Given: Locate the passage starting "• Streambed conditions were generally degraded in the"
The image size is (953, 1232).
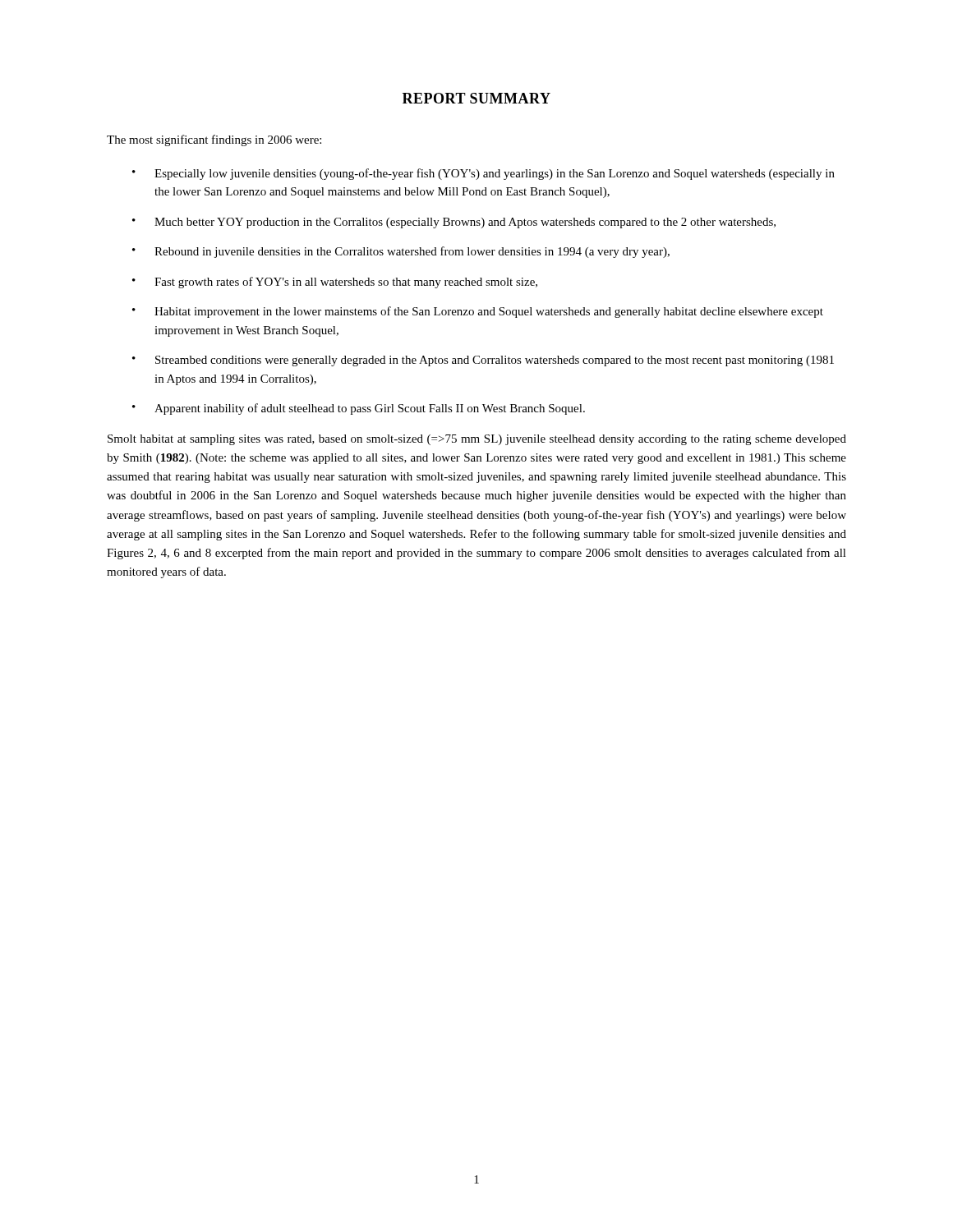Looking at the screenshot, I should click(489, 369).
